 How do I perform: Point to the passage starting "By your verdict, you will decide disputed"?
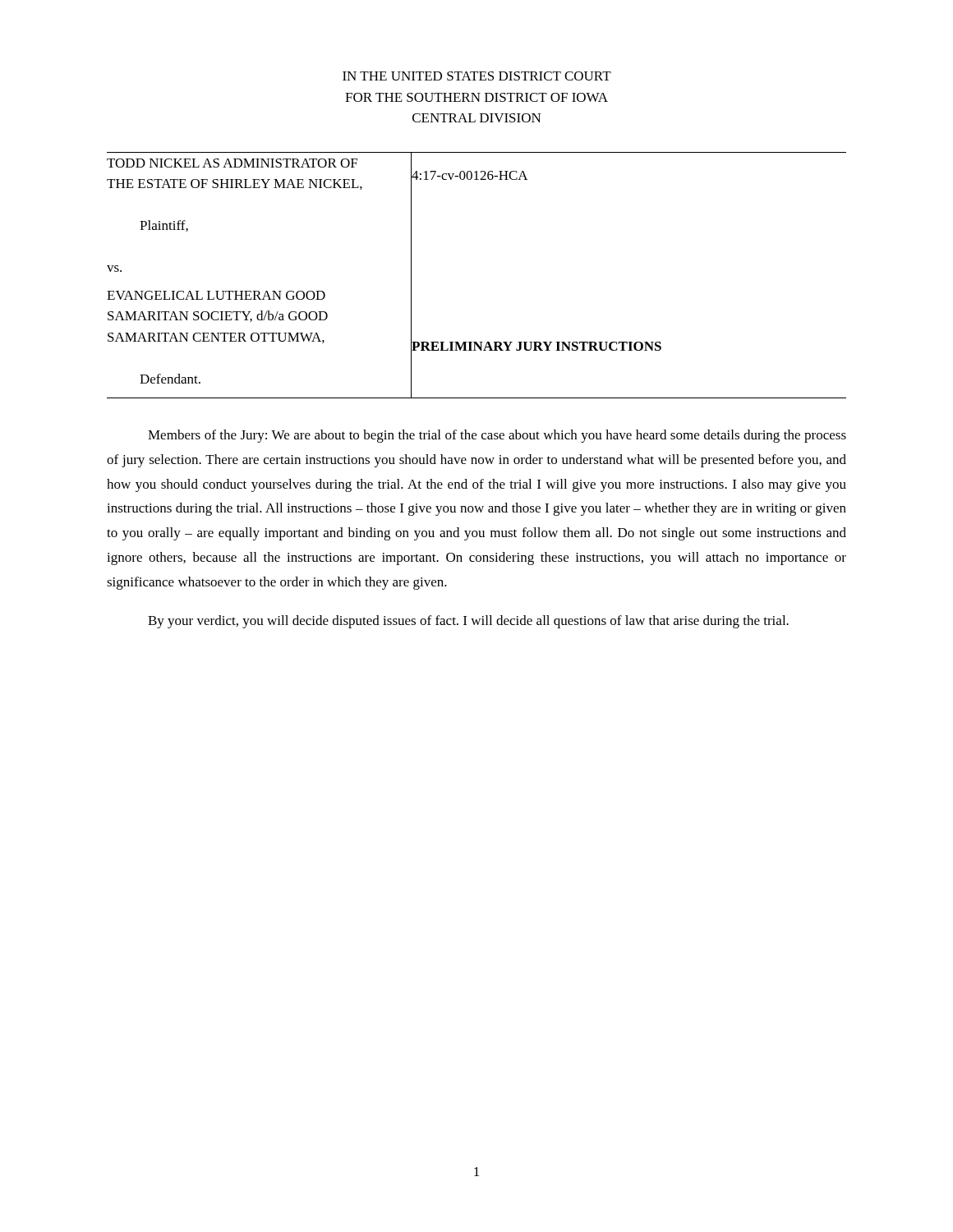[x=469, y=621]
